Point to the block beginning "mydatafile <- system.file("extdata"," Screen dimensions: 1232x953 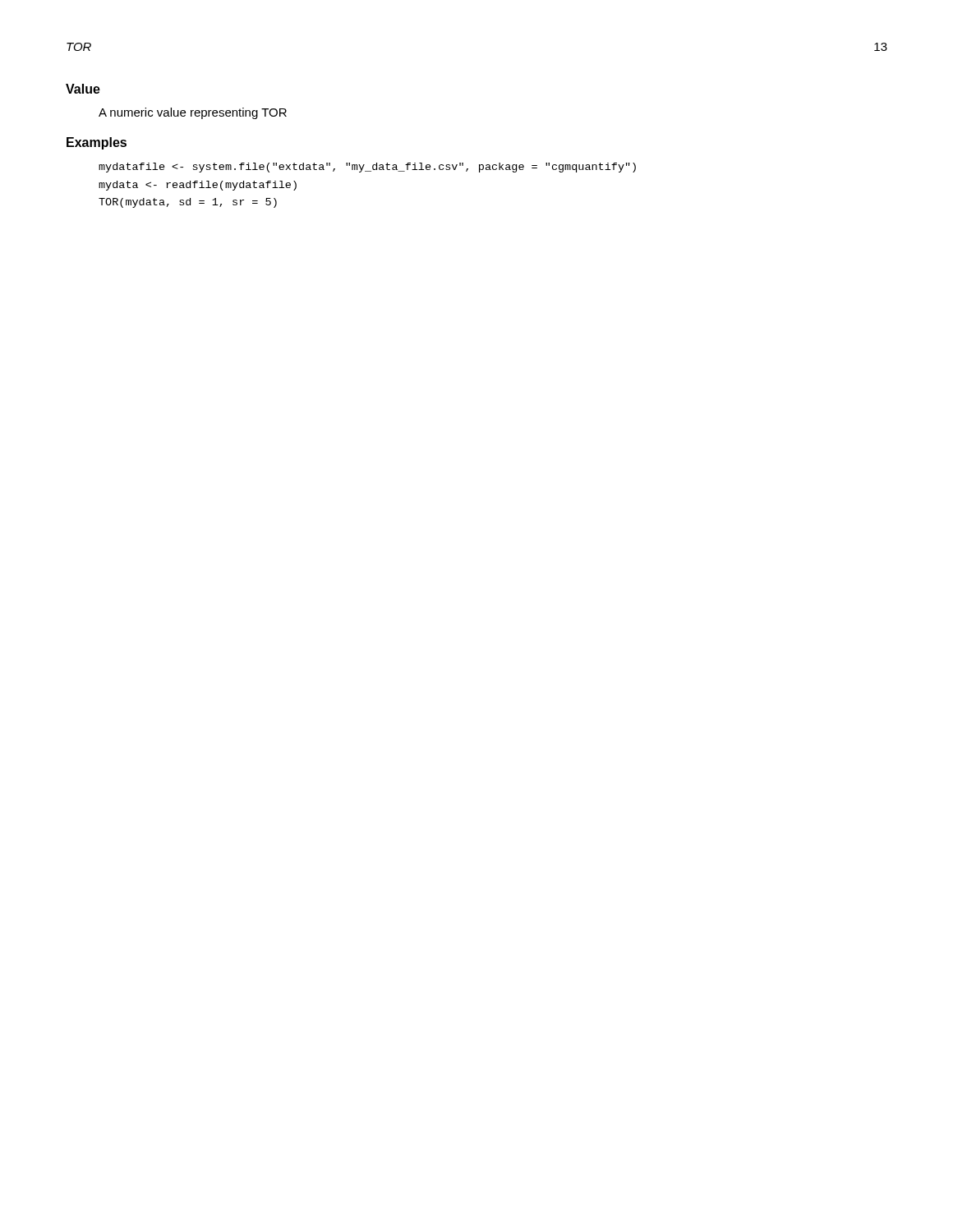(x=367, y=168)
